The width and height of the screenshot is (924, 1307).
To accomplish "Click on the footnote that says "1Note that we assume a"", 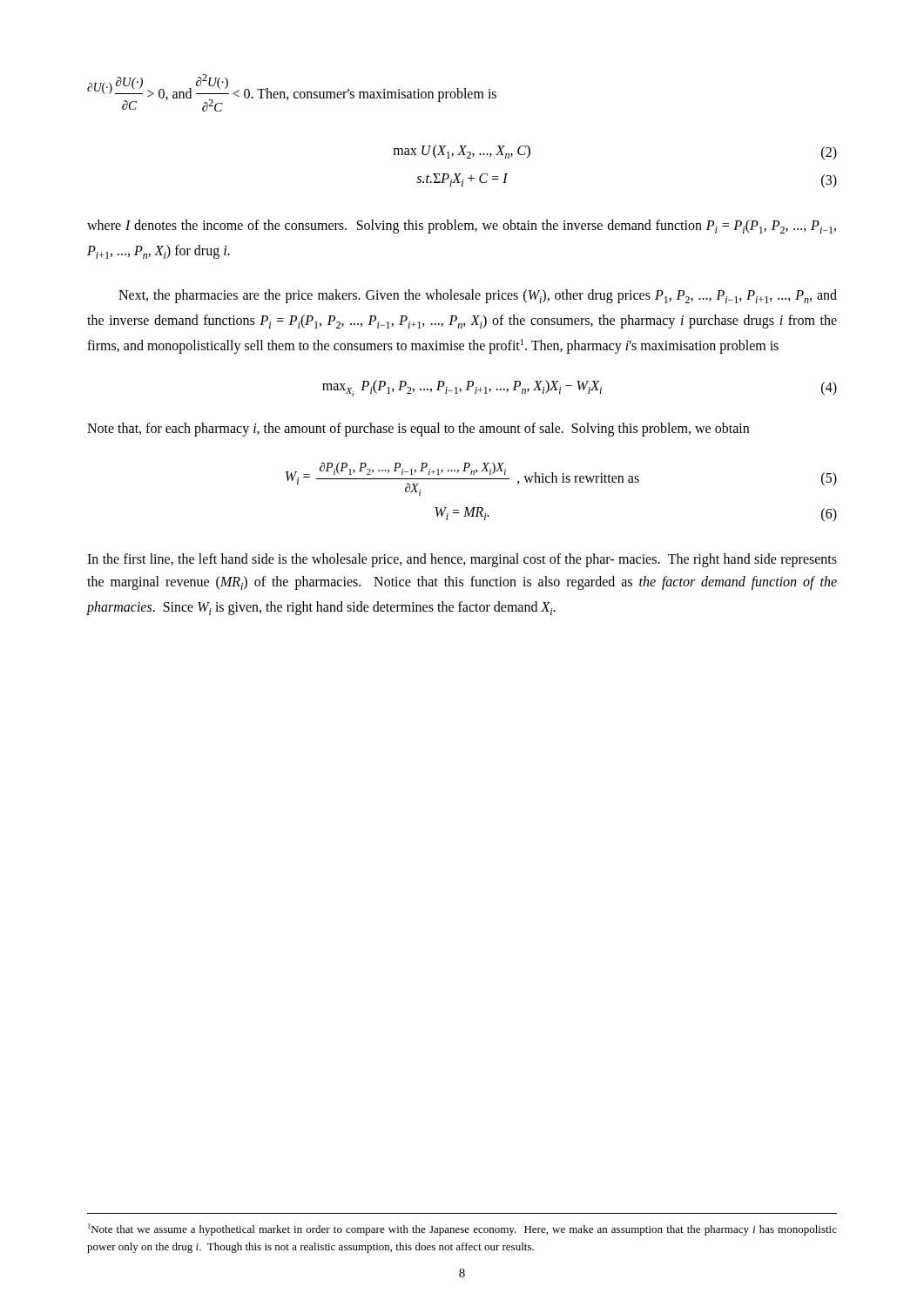I will (x=462, y=1238).
